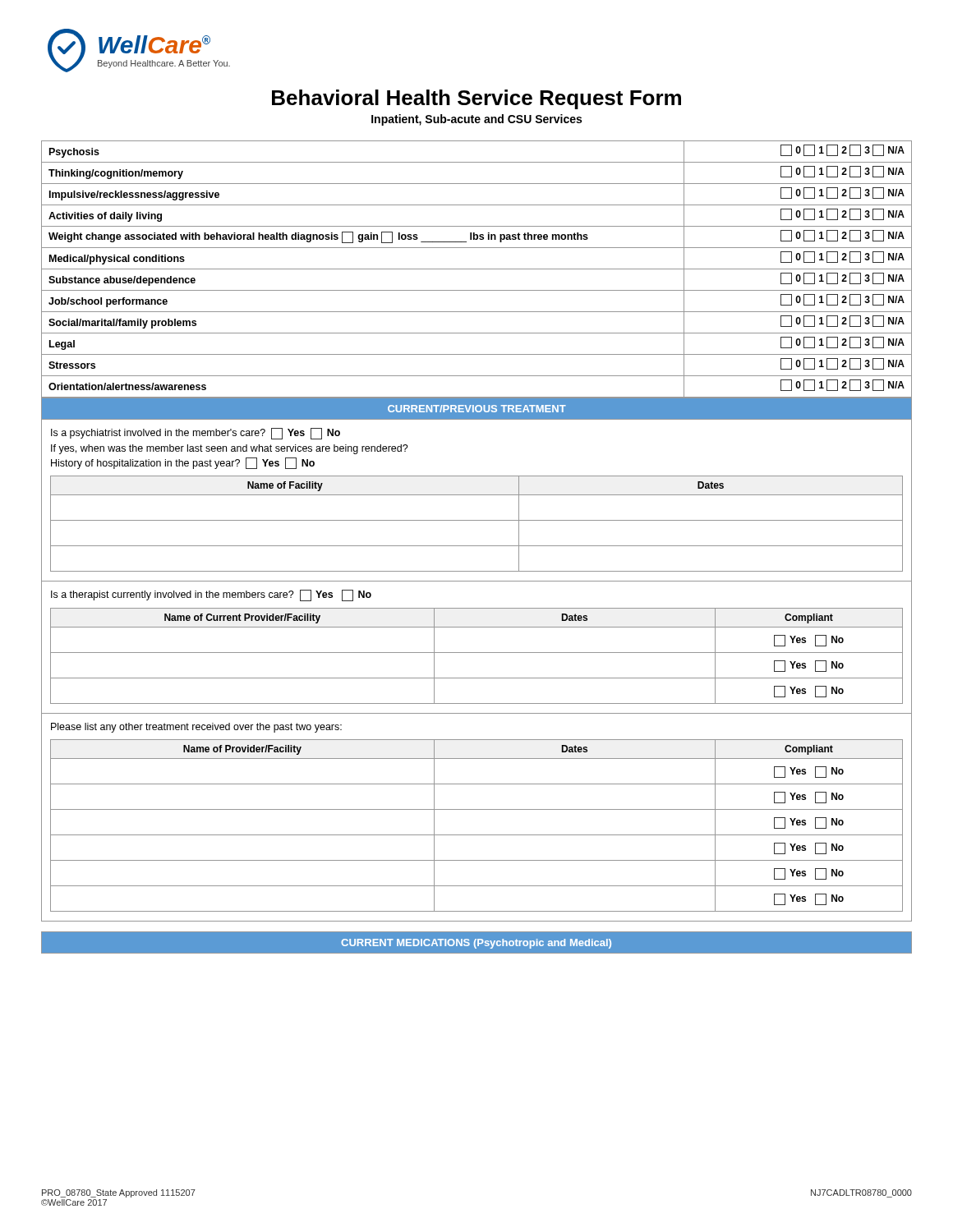Viewport: 953px width, 1232px height.
Task: Select the table that reads "Name of Facility"
Action: (x=476, y=524)
